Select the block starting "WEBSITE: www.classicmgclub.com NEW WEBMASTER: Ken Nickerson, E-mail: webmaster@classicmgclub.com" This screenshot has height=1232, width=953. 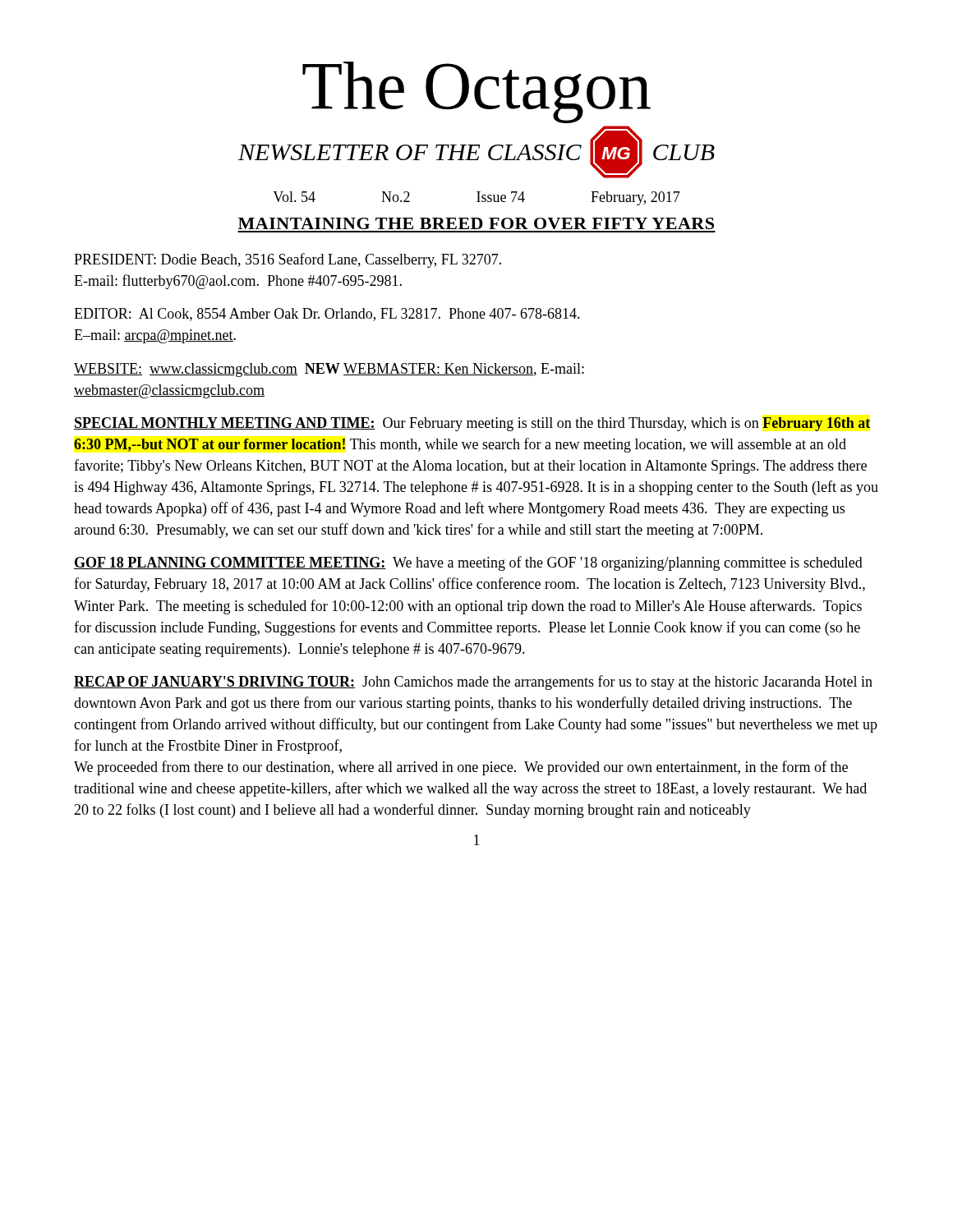(329, 379)
